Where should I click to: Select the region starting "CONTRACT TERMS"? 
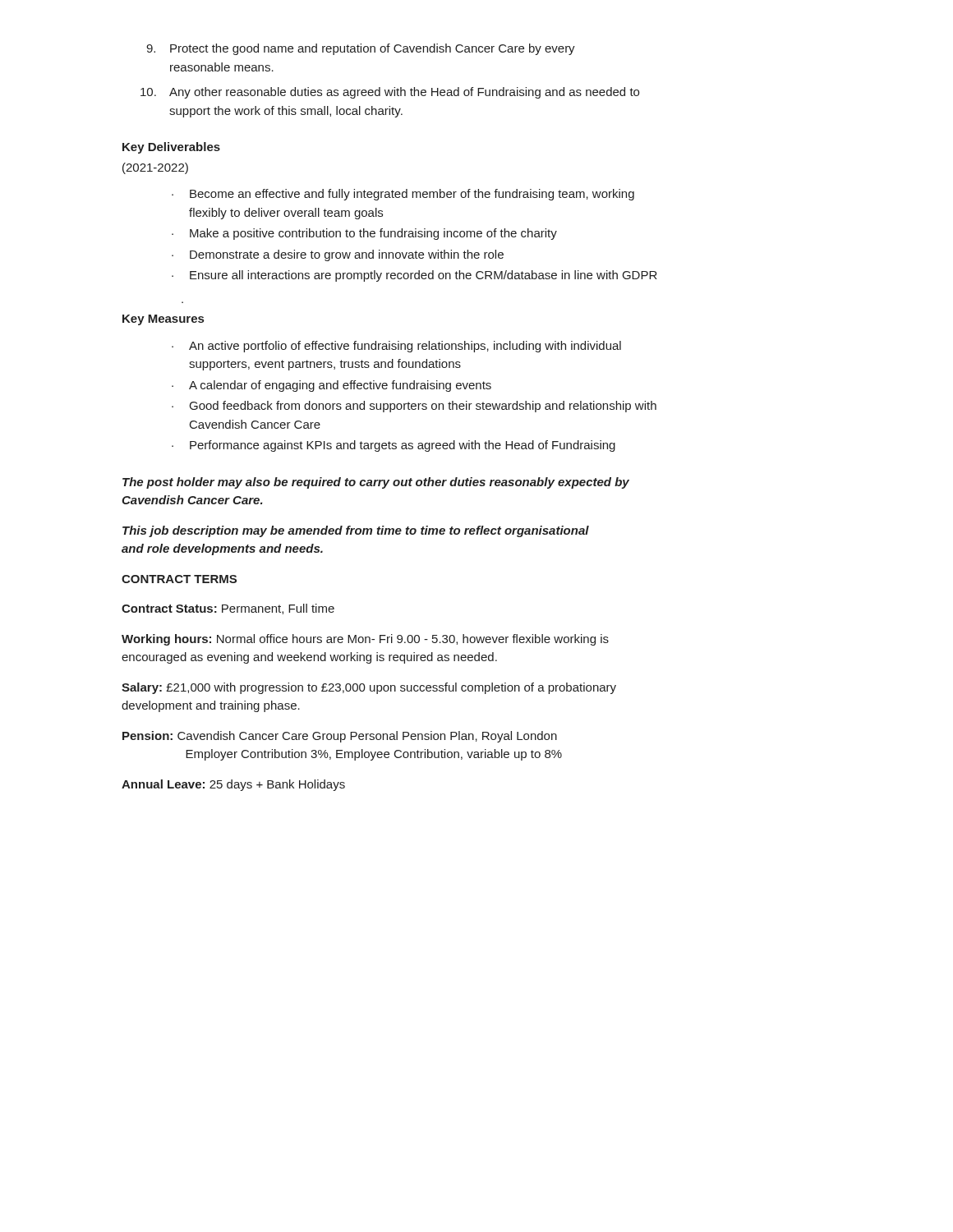click(x=179, y=578)
